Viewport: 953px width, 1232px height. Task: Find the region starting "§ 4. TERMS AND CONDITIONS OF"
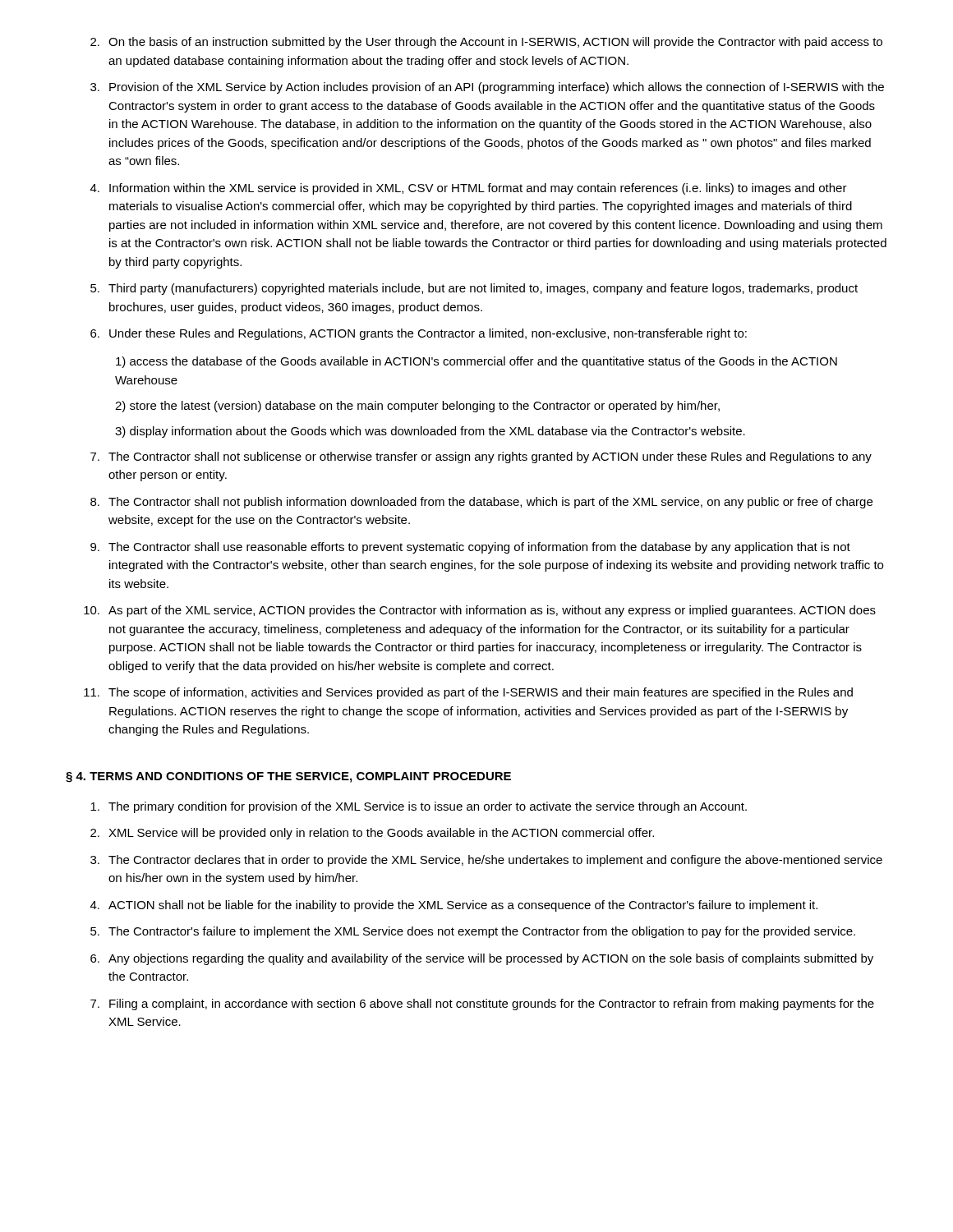pyautogui.click(x=289, y=775)
